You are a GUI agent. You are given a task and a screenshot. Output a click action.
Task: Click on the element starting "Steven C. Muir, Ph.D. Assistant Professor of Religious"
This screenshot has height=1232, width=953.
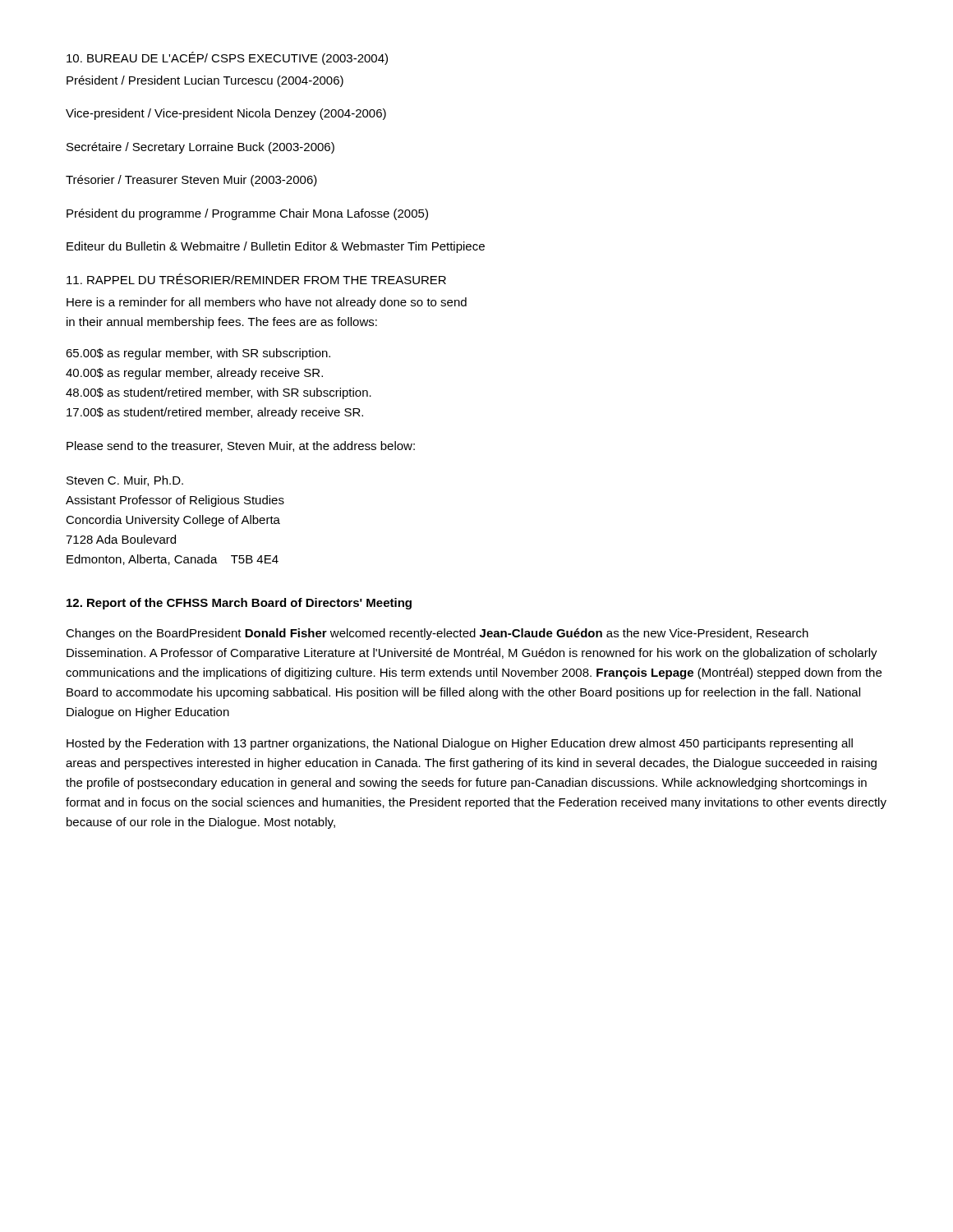[125, 481]
